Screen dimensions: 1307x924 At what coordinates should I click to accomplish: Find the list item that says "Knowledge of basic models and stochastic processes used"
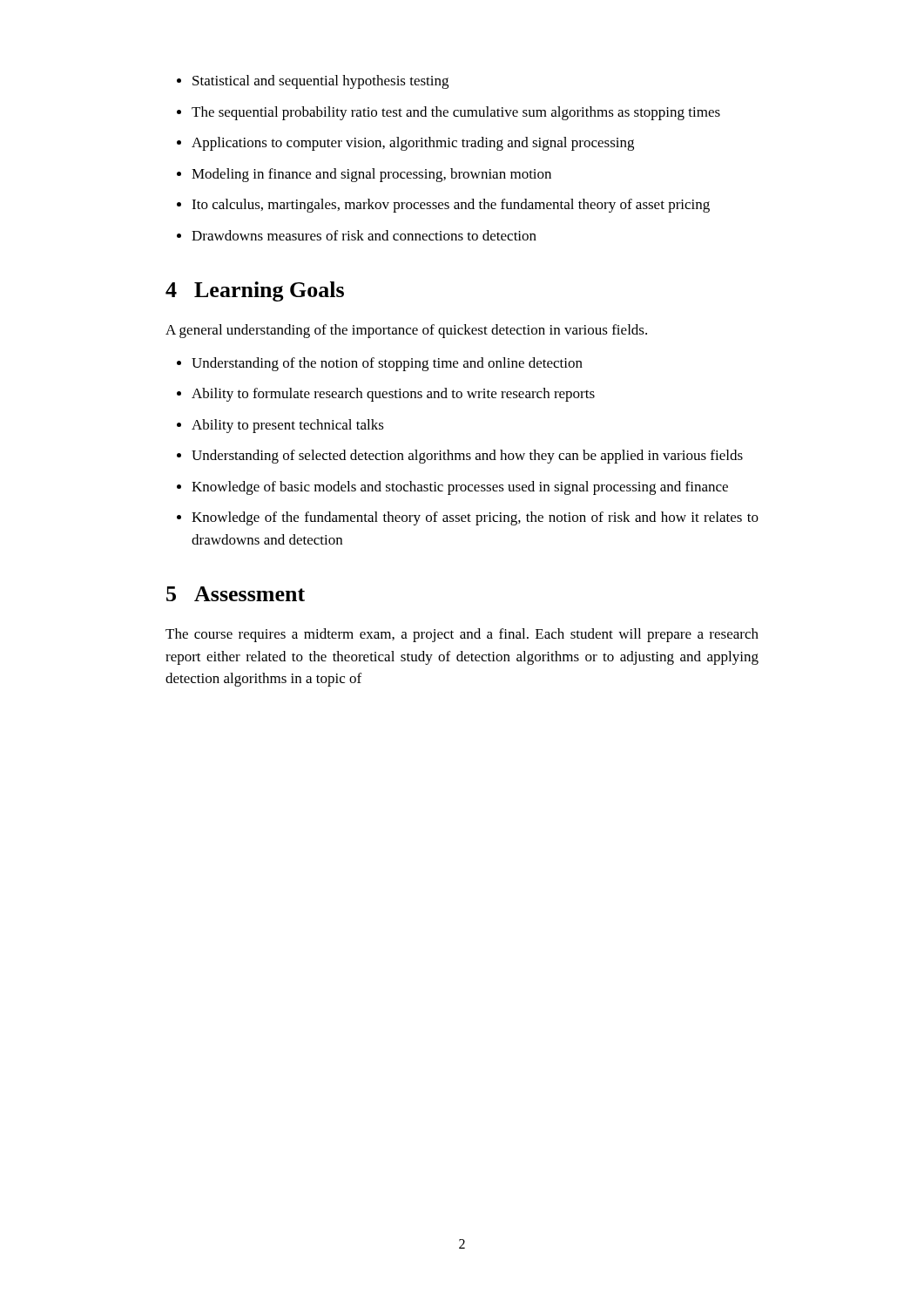tap(460, 486)
